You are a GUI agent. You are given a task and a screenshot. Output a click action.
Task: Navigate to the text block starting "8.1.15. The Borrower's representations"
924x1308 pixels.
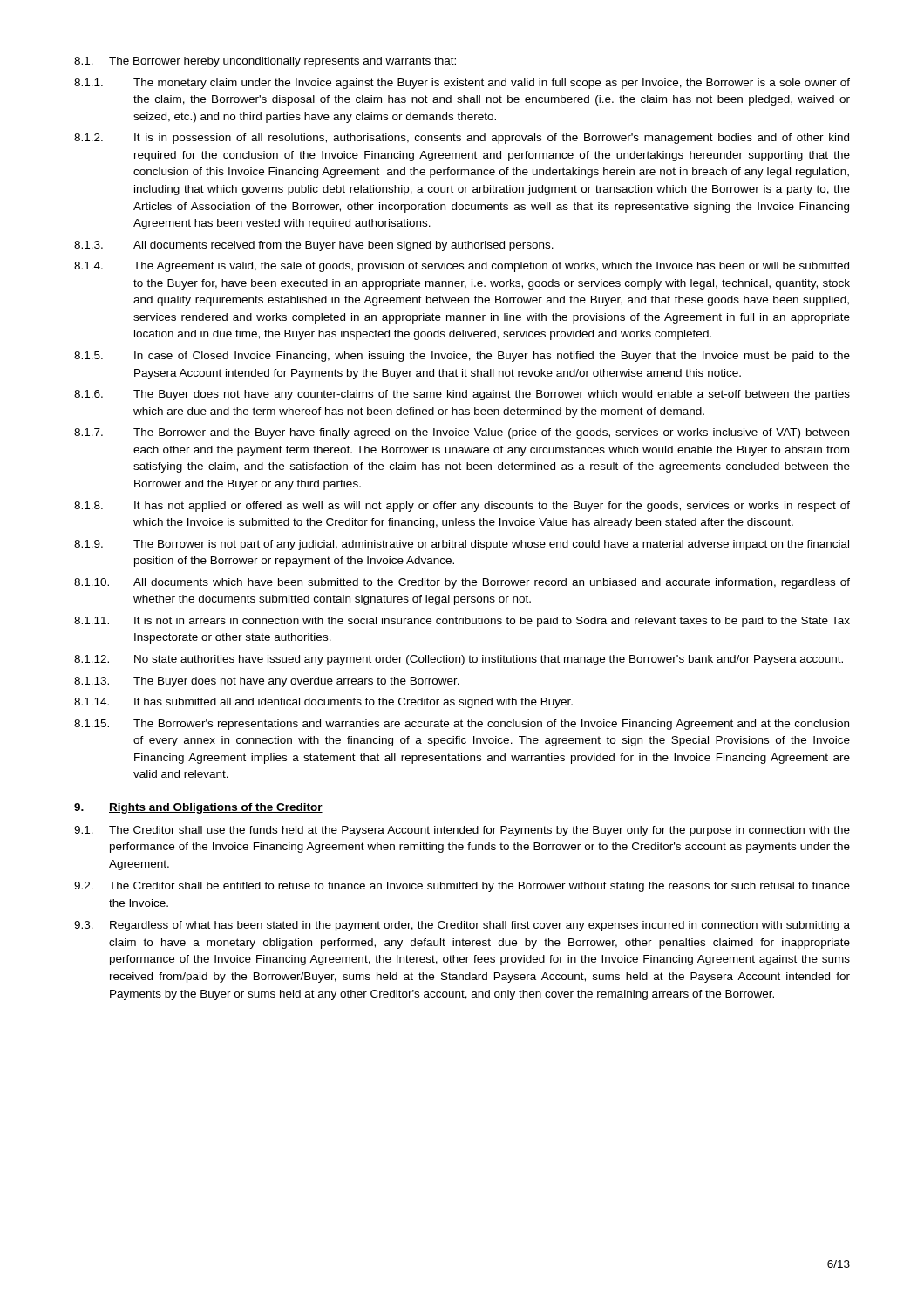click(x=462, y=749)
